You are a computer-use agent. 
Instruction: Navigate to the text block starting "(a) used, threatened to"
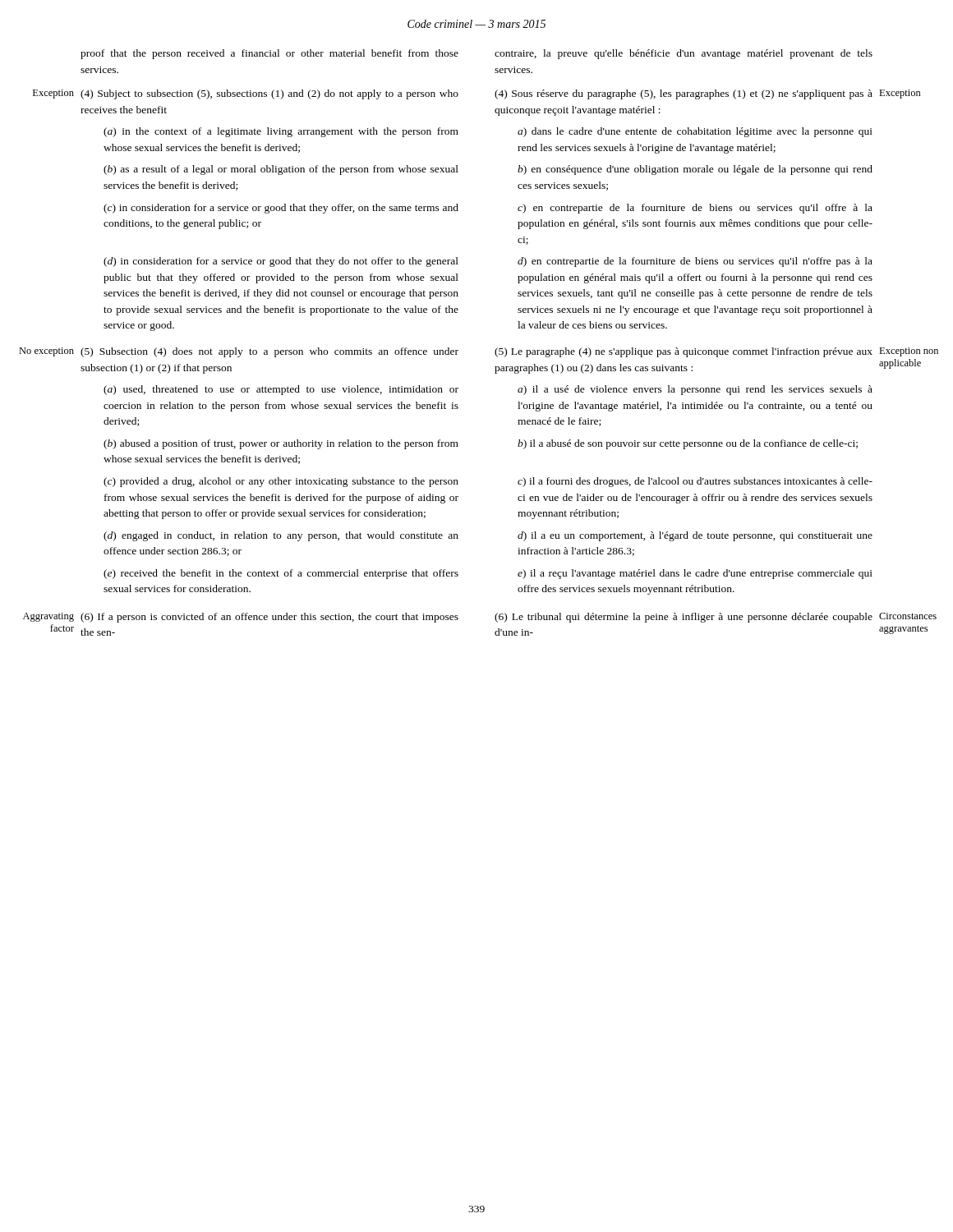point(281,405)
